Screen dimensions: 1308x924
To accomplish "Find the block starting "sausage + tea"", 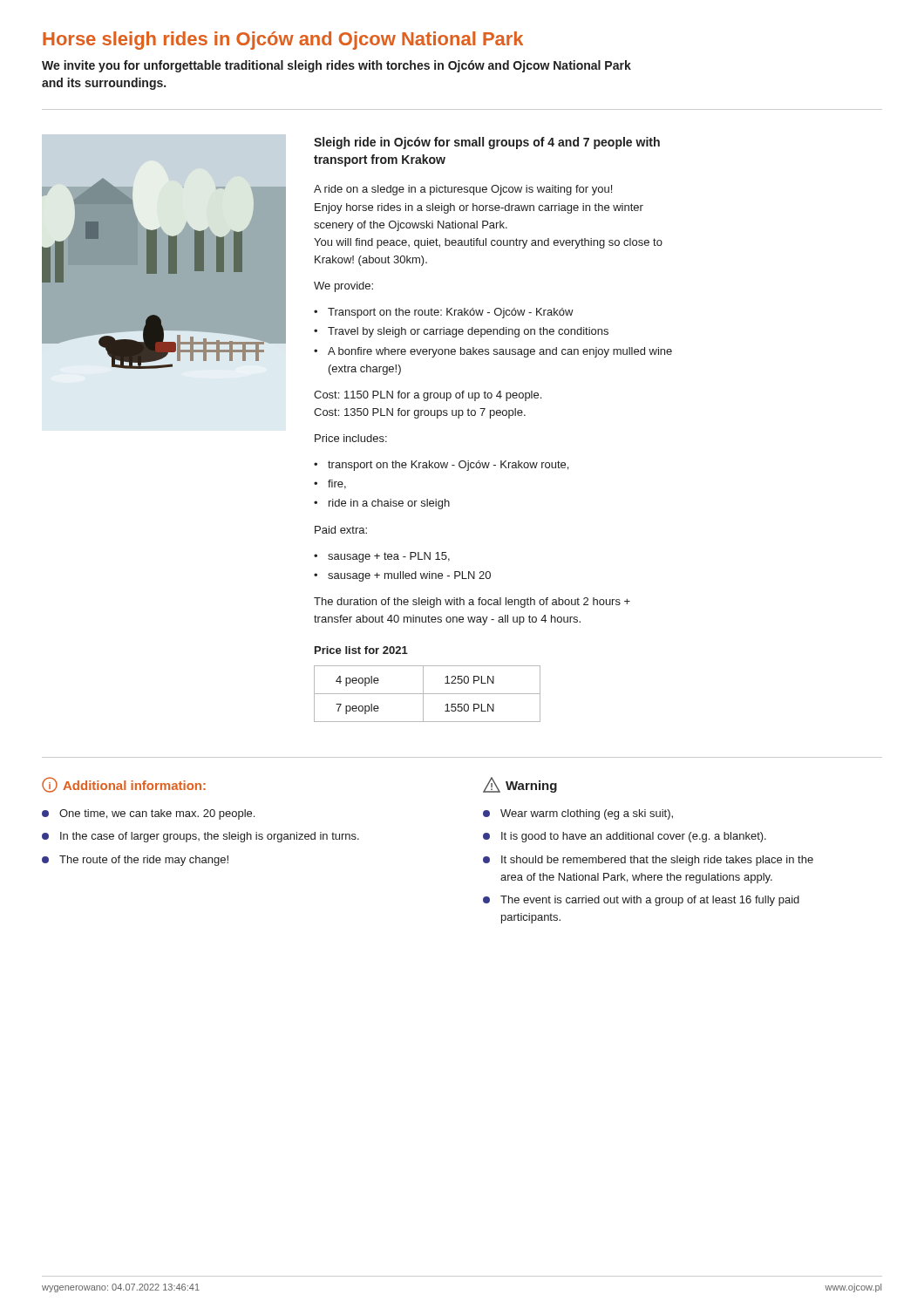I will [x=389, y=556].
